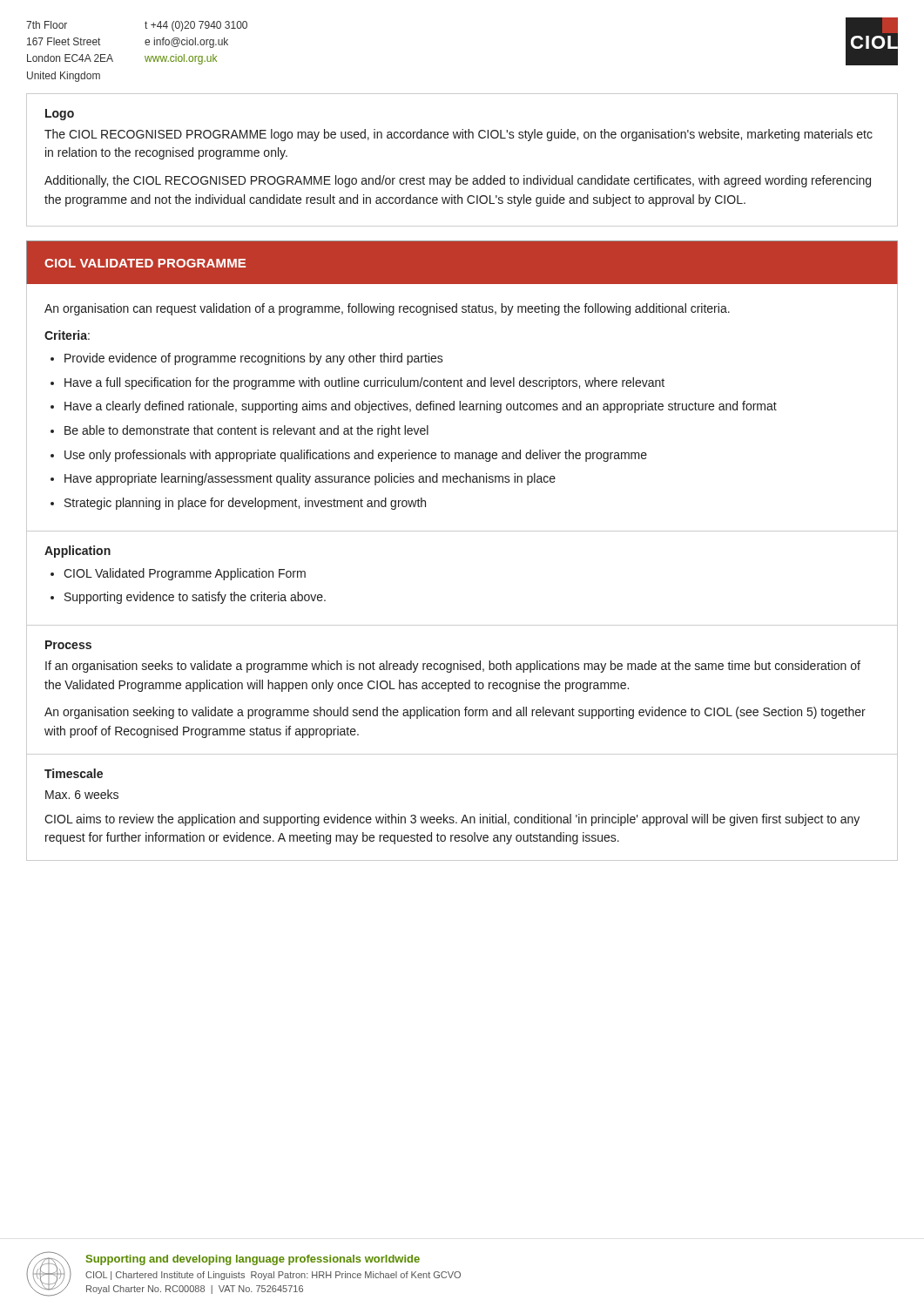Locate the block of text that opens with "Strategic planning in place for development, investment"

[x=245, y=504]
